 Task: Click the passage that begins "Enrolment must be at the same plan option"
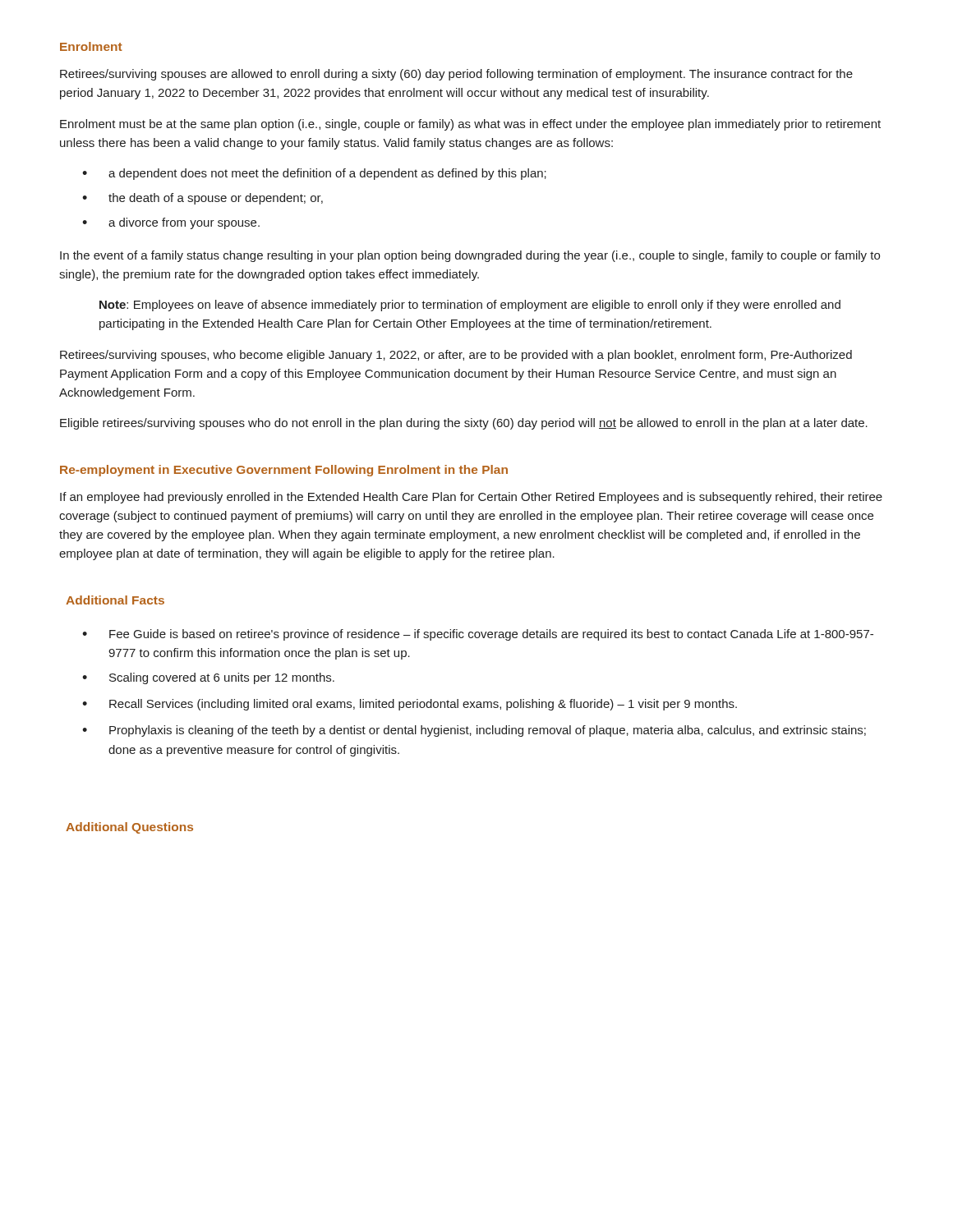click(x=470, y=133)
